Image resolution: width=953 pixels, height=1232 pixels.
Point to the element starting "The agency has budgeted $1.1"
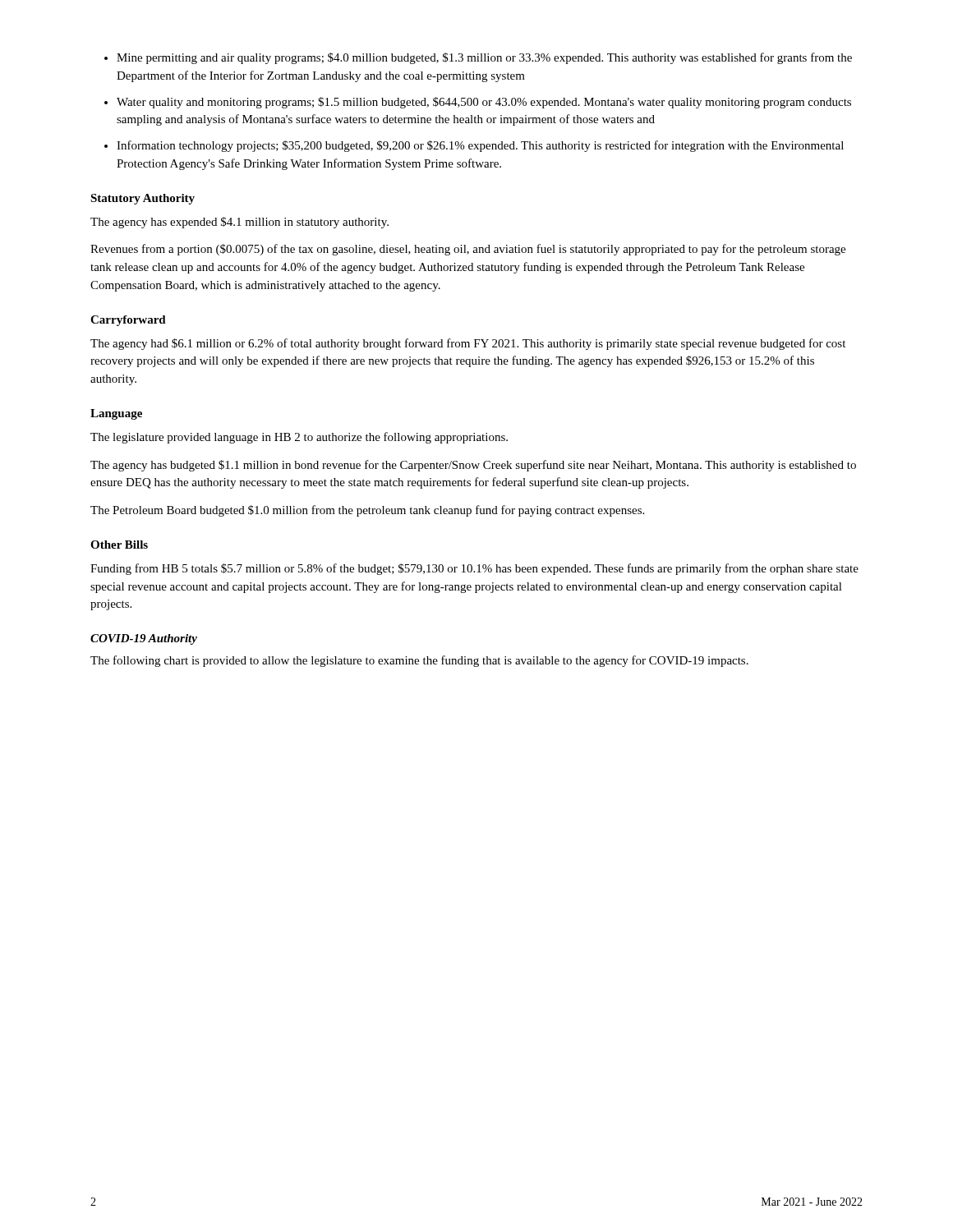473,473
